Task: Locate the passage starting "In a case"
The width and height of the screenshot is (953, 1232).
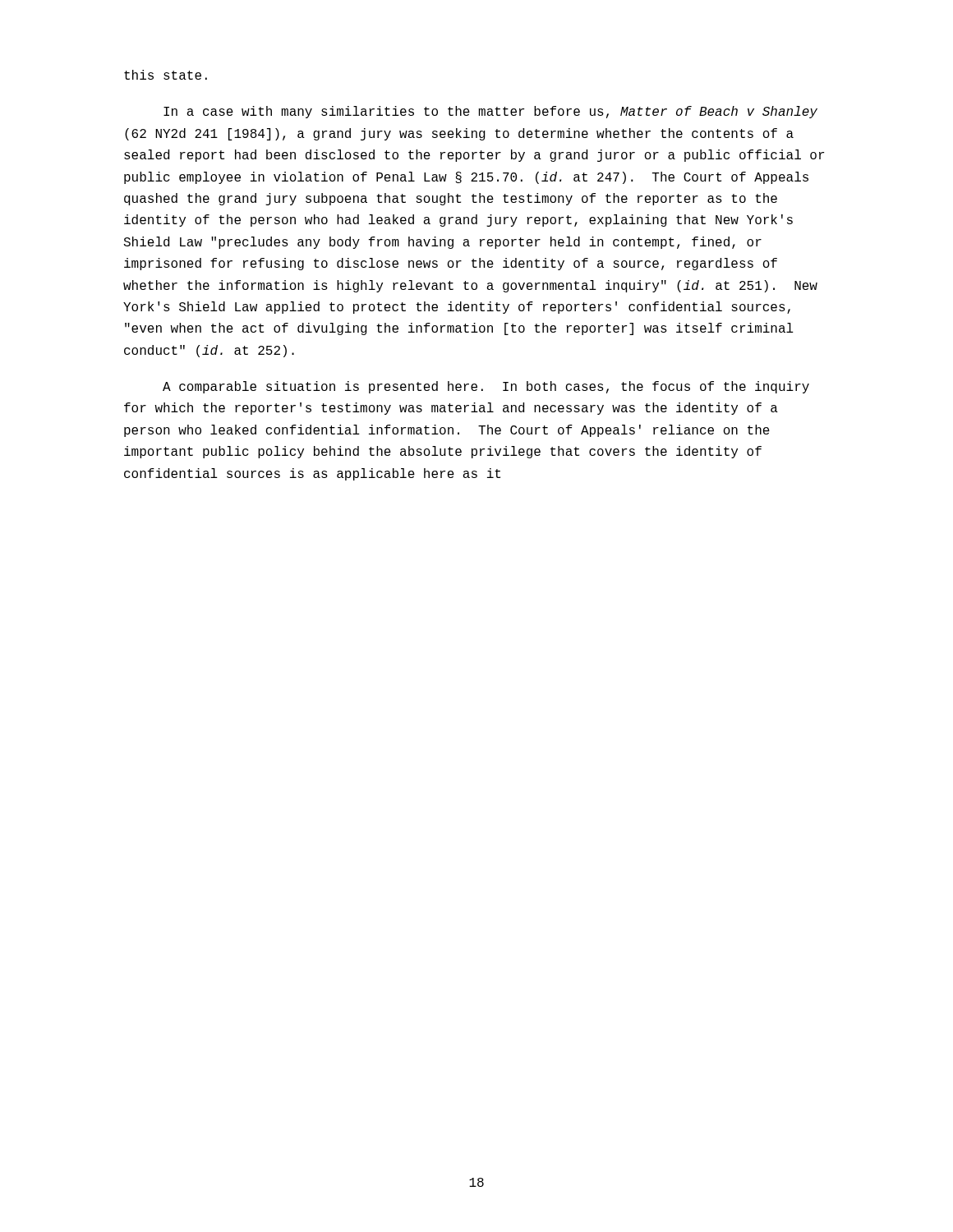Action: (474, 232)
